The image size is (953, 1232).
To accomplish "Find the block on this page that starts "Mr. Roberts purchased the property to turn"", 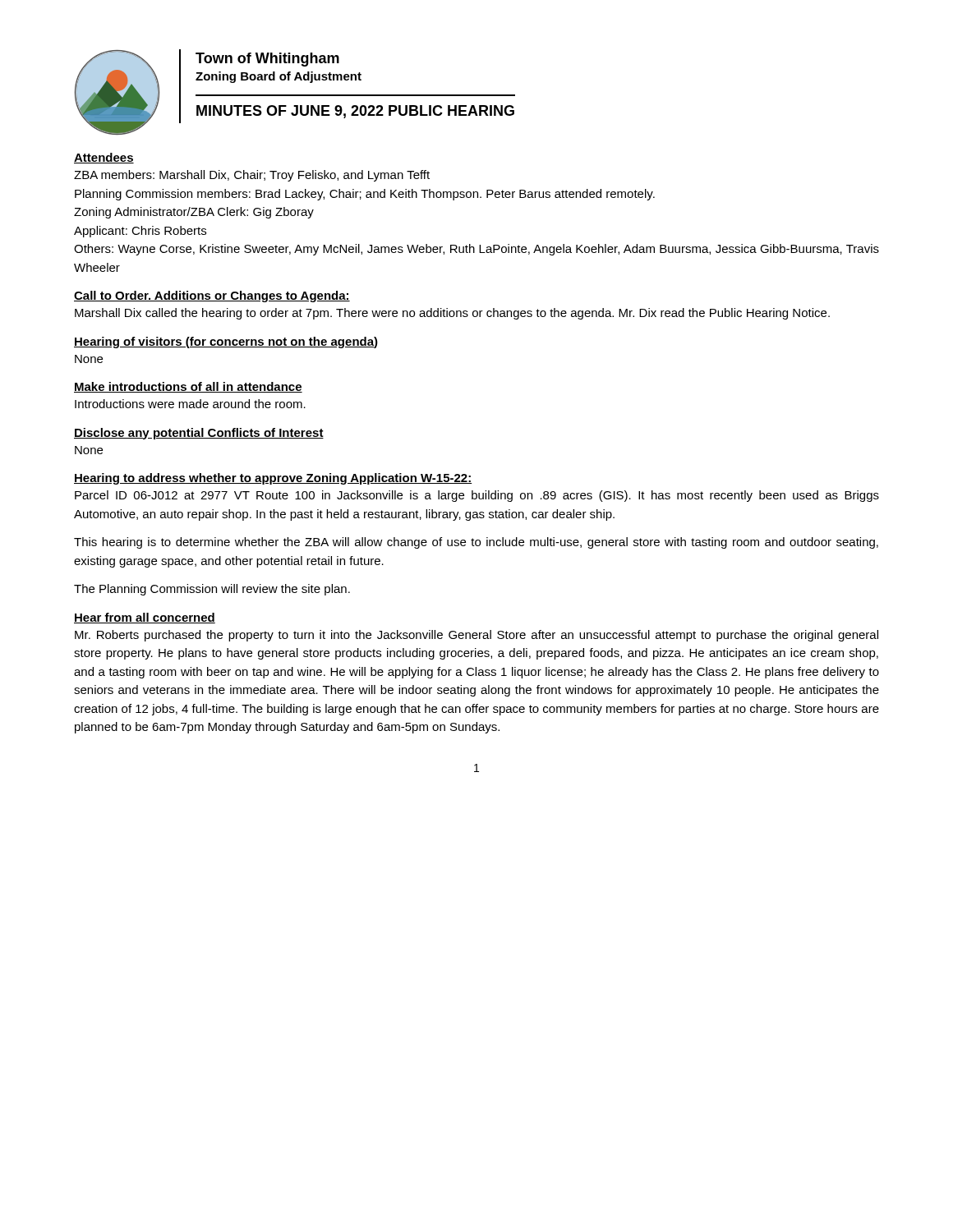I will (x=476, y=681).
